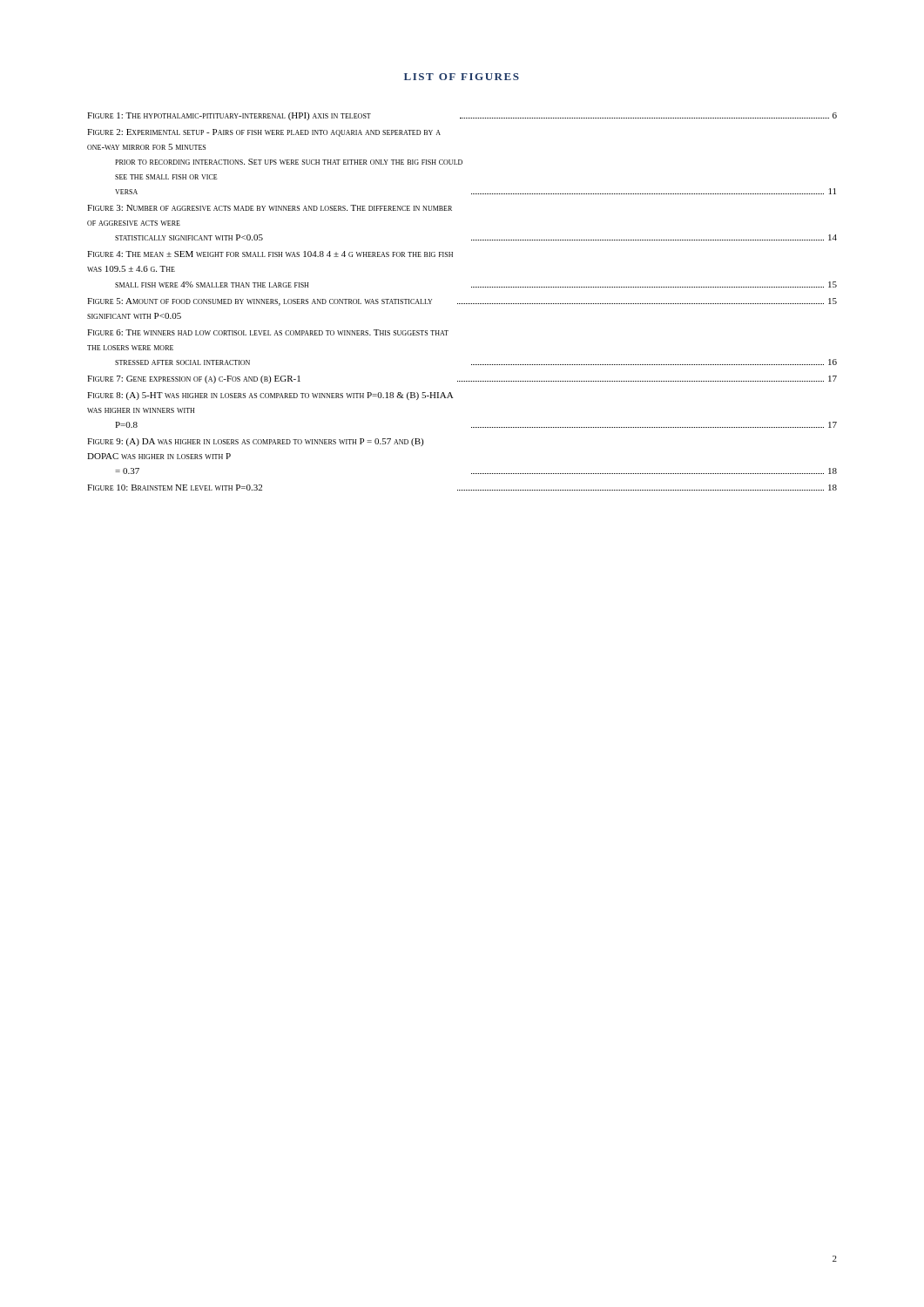Screen dimensions: 1307x924
Task: Select the element starting "Figure 8: (A) 5-HT was higher in"
Action: (270, 396)
